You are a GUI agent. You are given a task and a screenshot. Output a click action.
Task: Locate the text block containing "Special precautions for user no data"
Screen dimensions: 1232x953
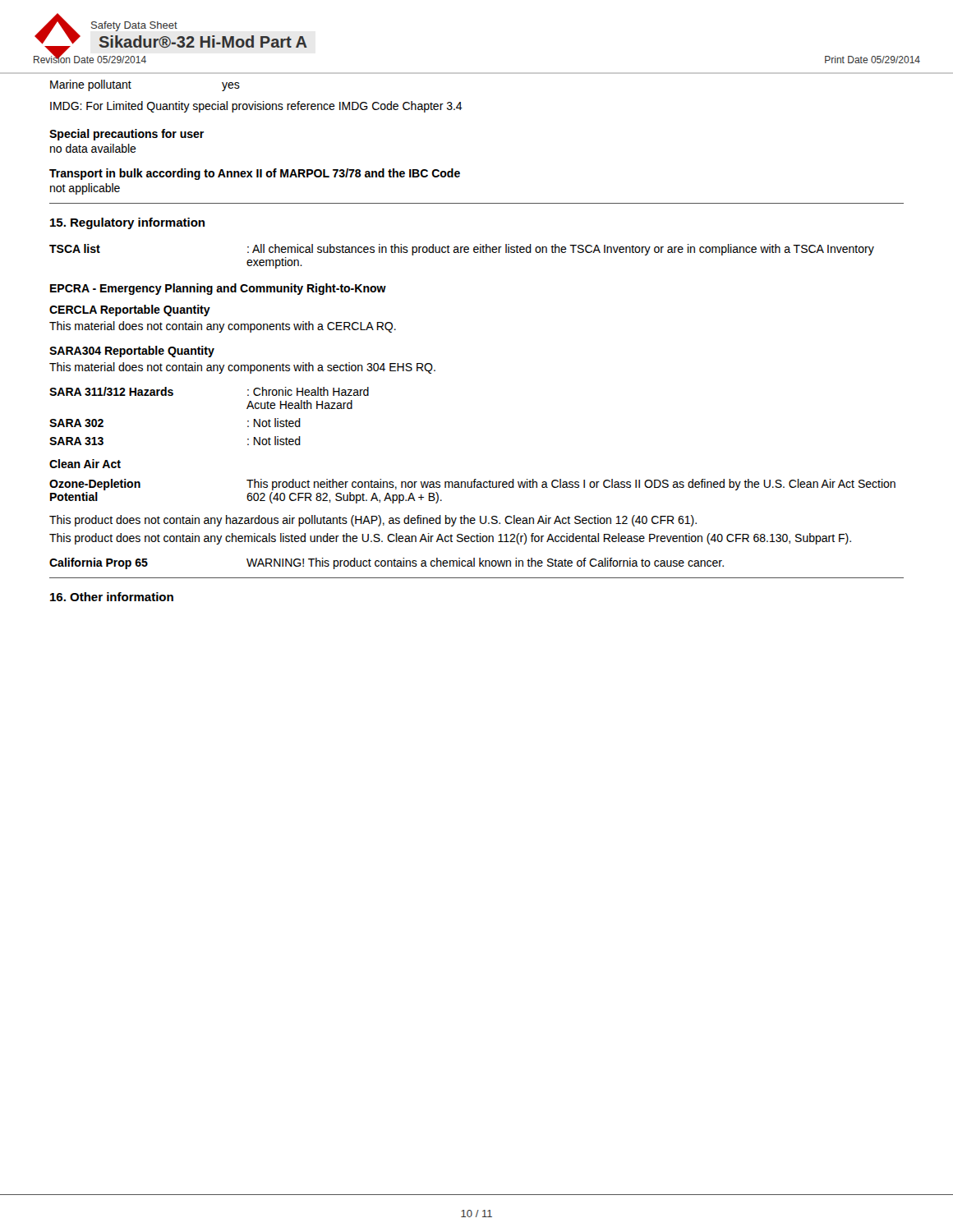click(127, 135)
